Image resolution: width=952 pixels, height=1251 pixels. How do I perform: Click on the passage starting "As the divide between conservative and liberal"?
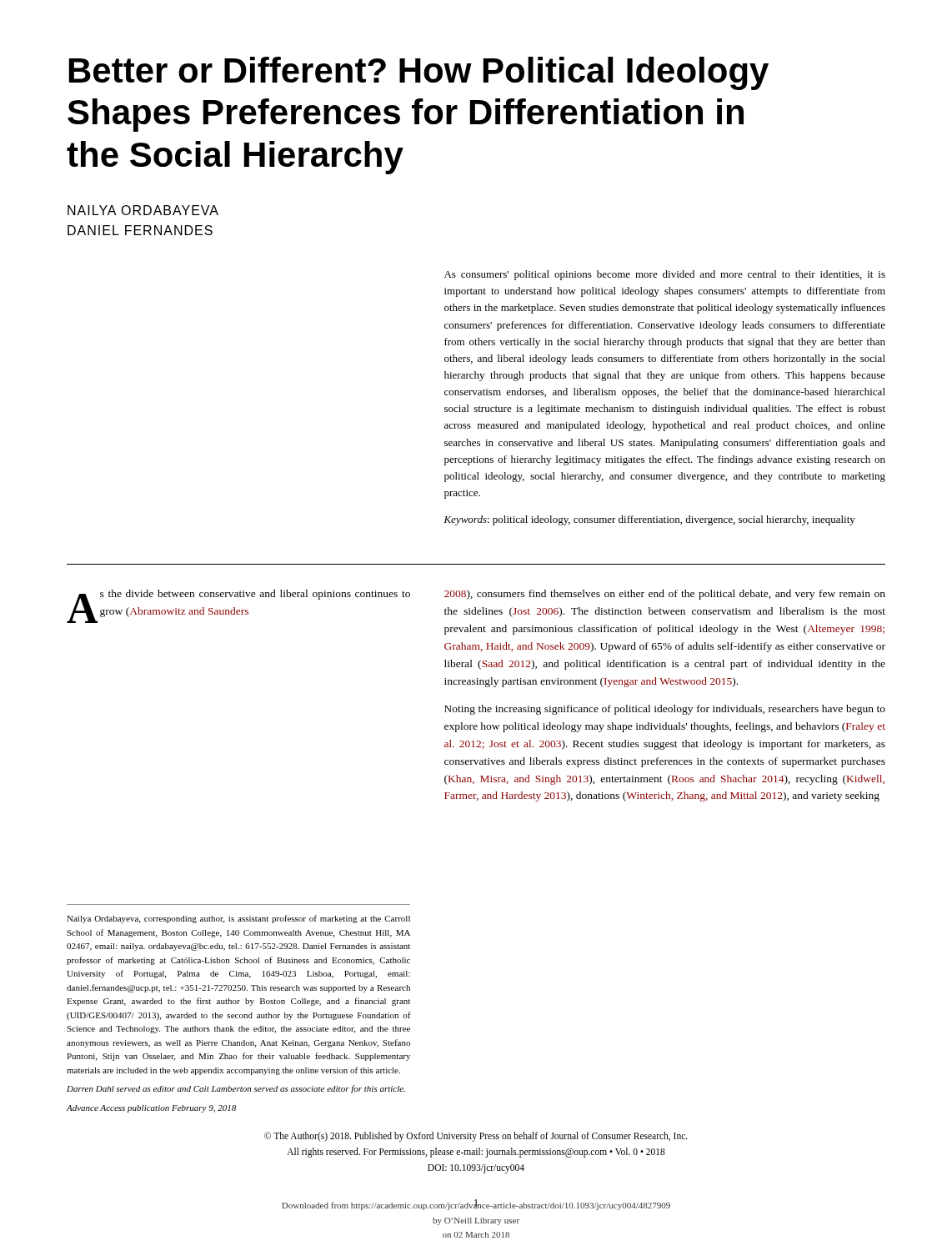pos(239,603)
